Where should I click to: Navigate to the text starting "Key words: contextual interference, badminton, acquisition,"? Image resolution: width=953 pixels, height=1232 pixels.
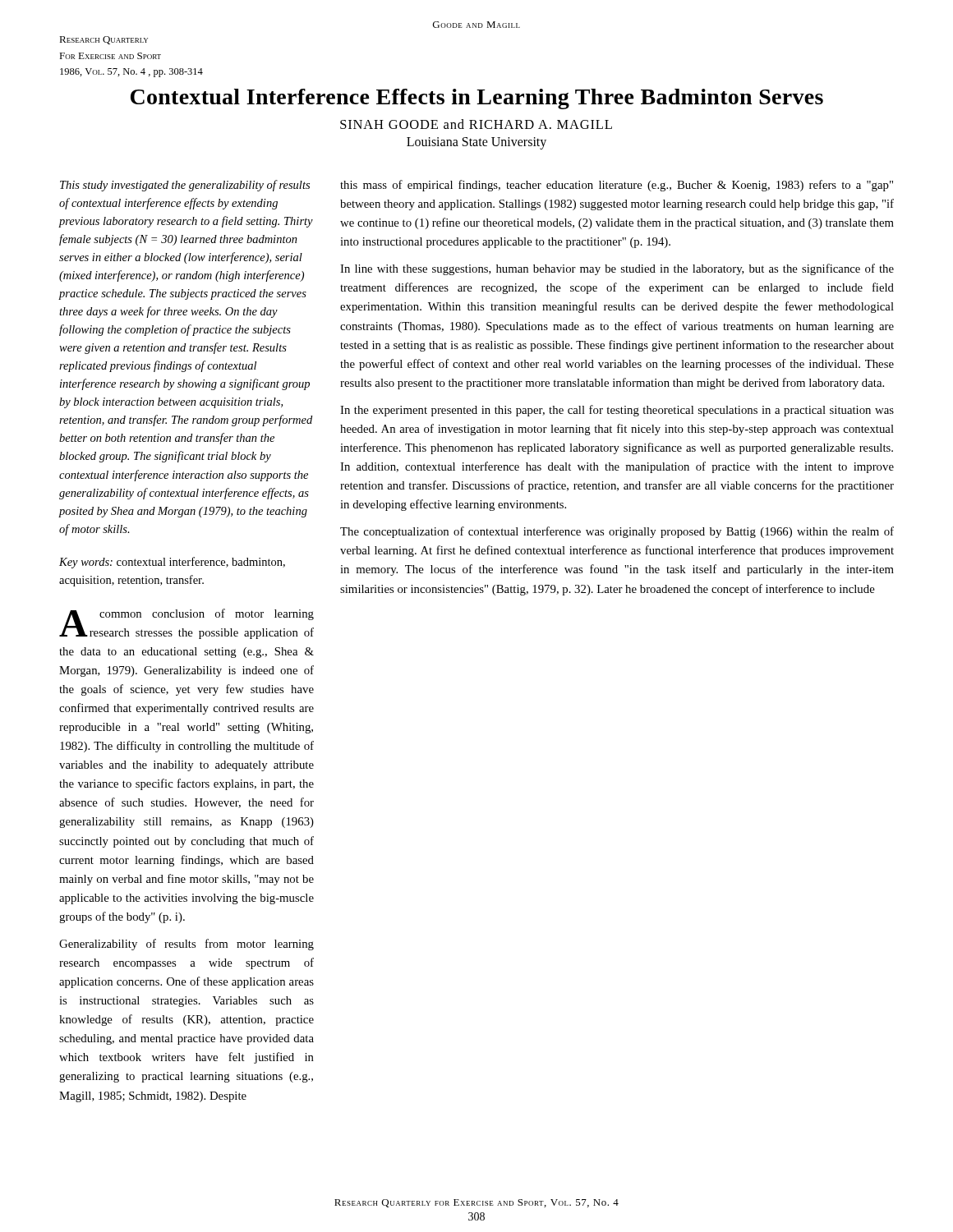point(172,571)
